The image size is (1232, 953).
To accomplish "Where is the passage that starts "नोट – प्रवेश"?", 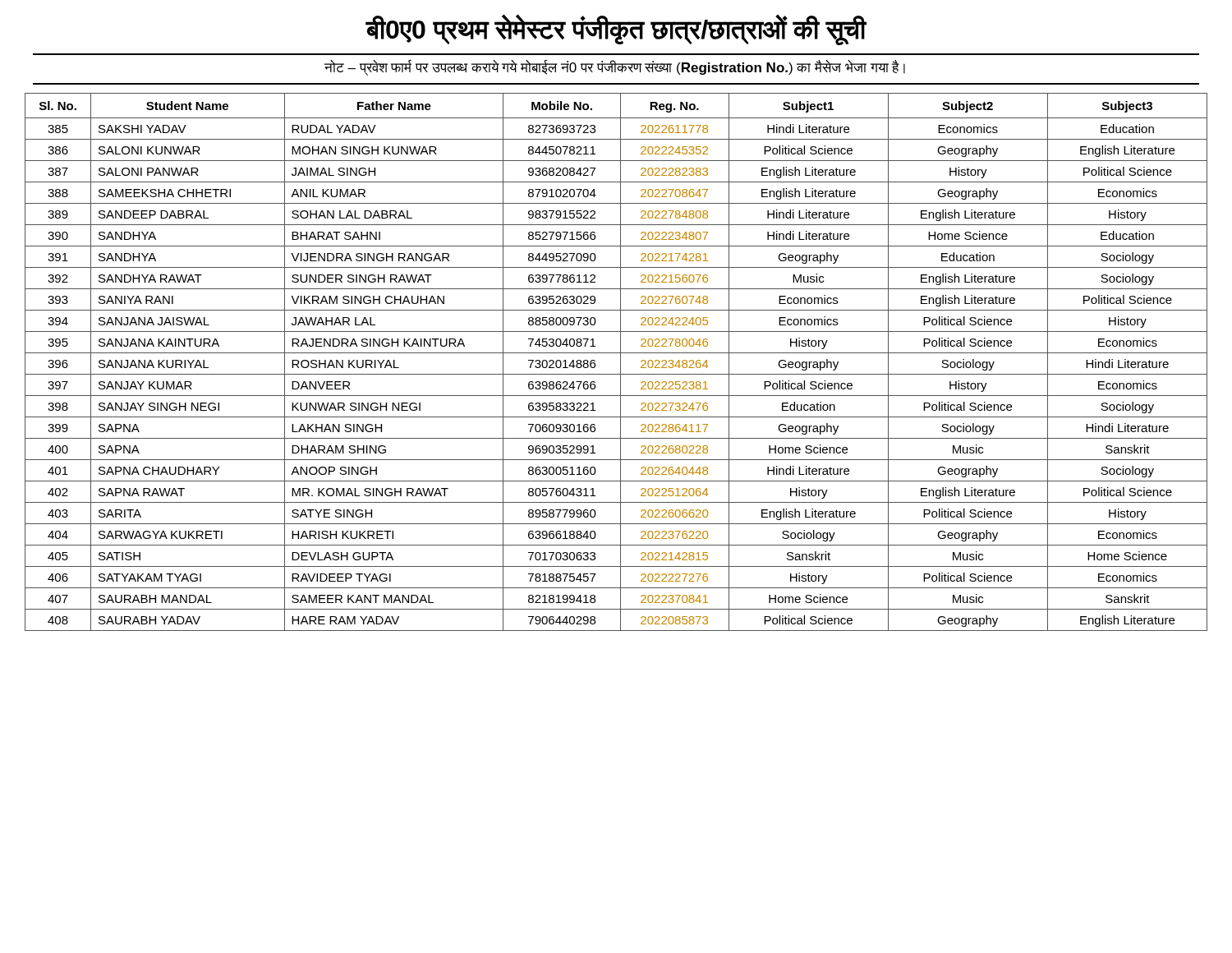I will (x=616, y=68).
